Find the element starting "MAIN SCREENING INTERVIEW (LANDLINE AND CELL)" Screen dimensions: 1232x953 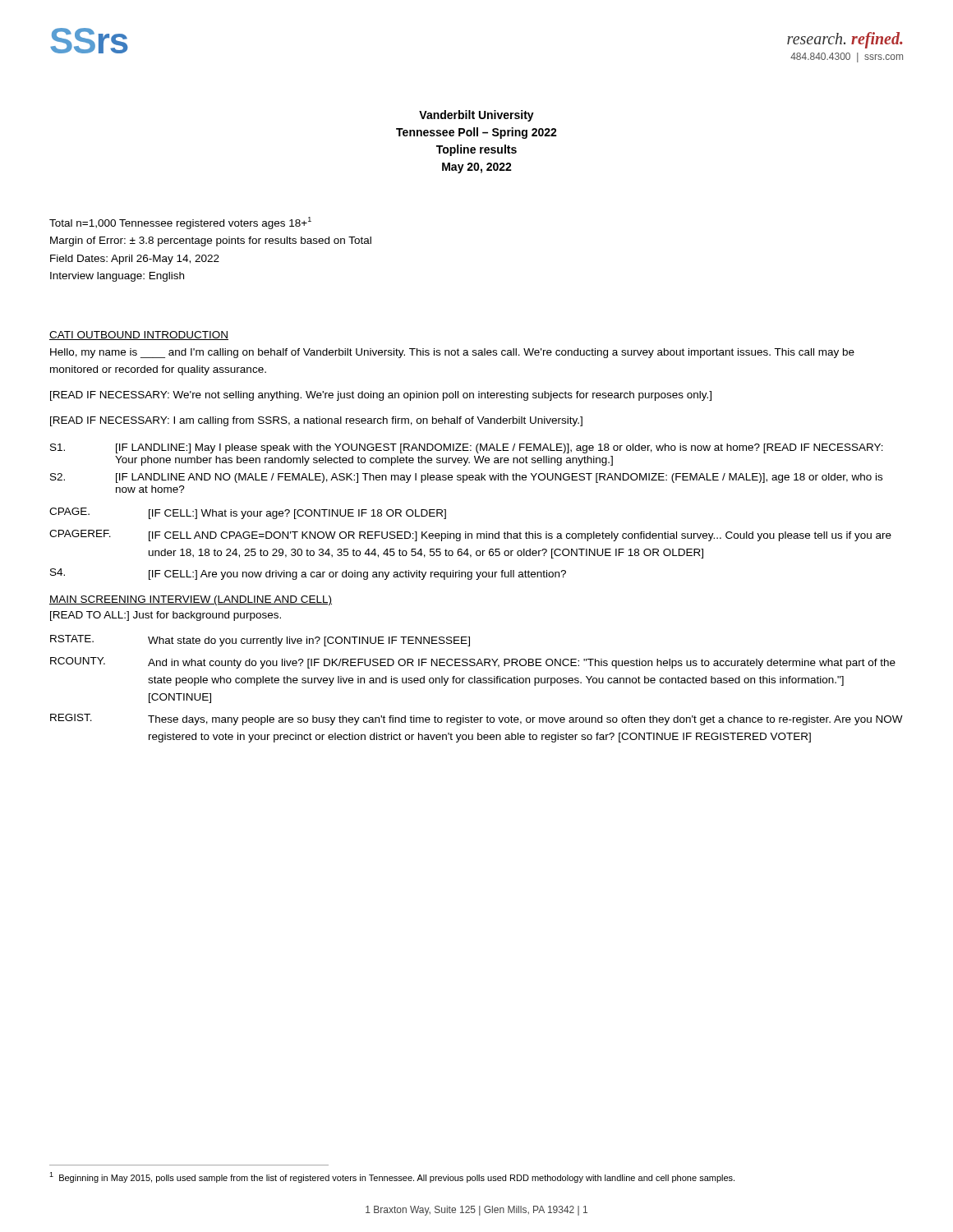(191, 599)
